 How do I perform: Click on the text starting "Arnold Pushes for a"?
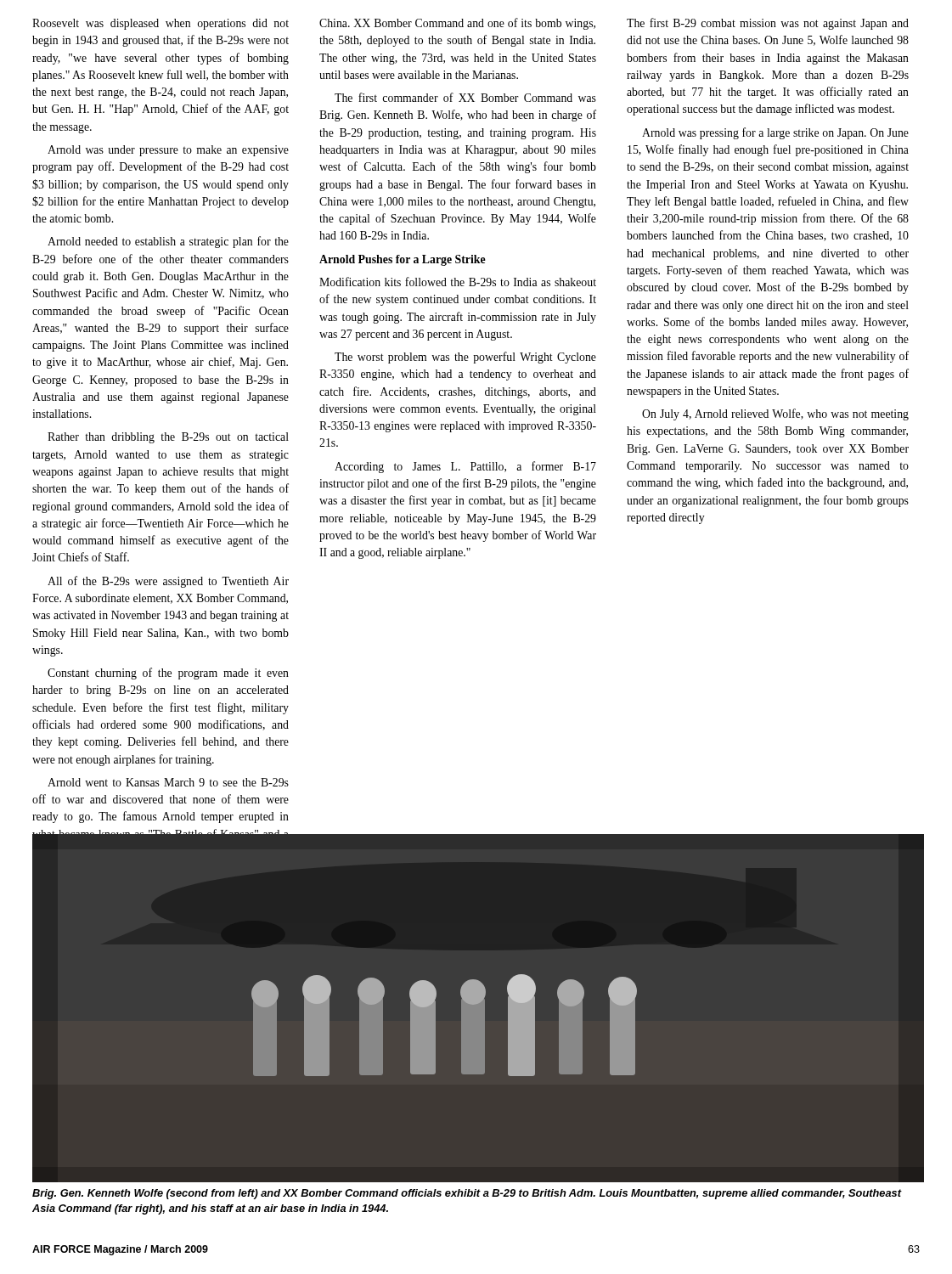tap(458, 260)
